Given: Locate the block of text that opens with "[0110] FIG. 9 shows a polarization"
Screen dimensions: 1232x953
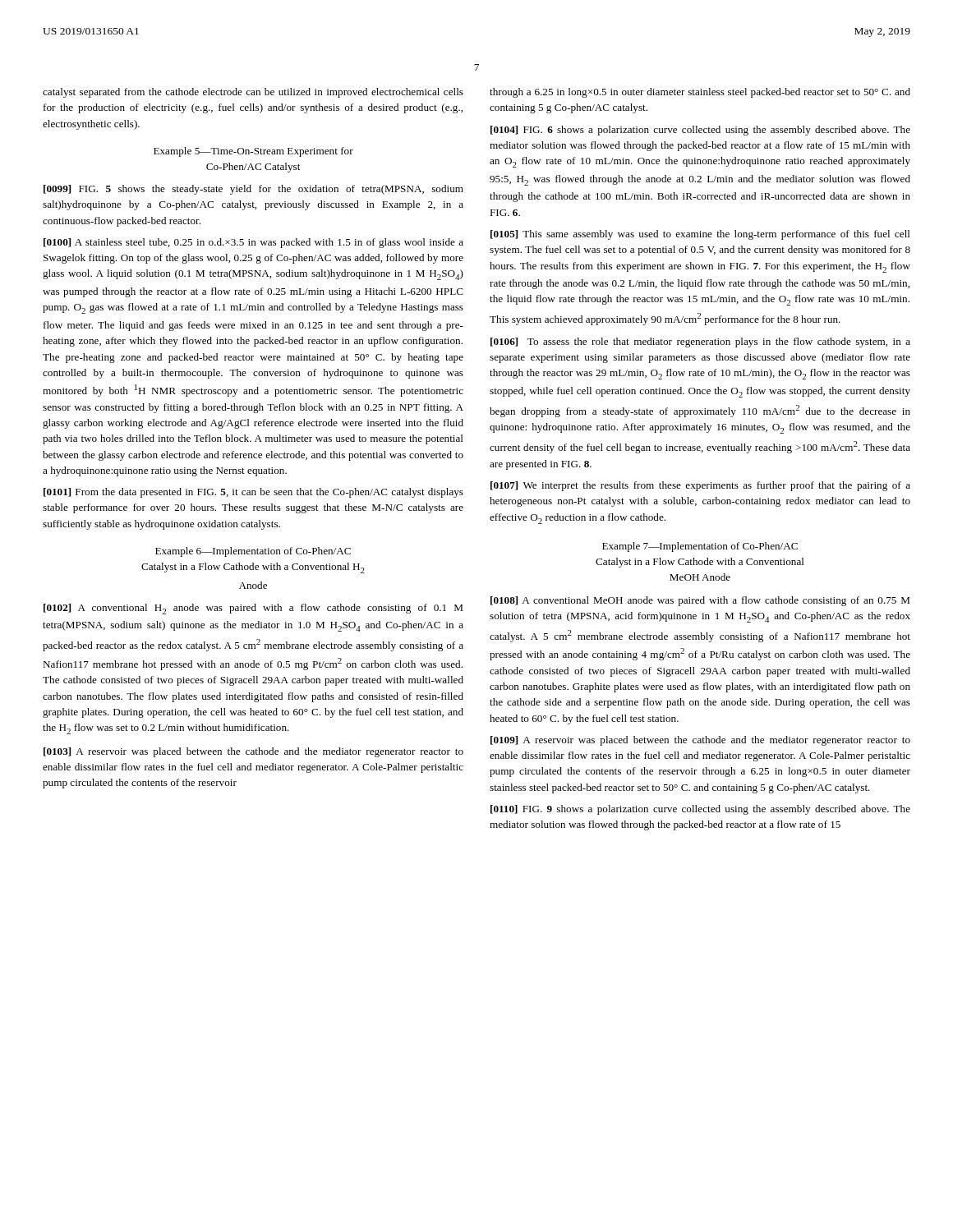Looking at the screenshot, I should (x=700, y=817).
